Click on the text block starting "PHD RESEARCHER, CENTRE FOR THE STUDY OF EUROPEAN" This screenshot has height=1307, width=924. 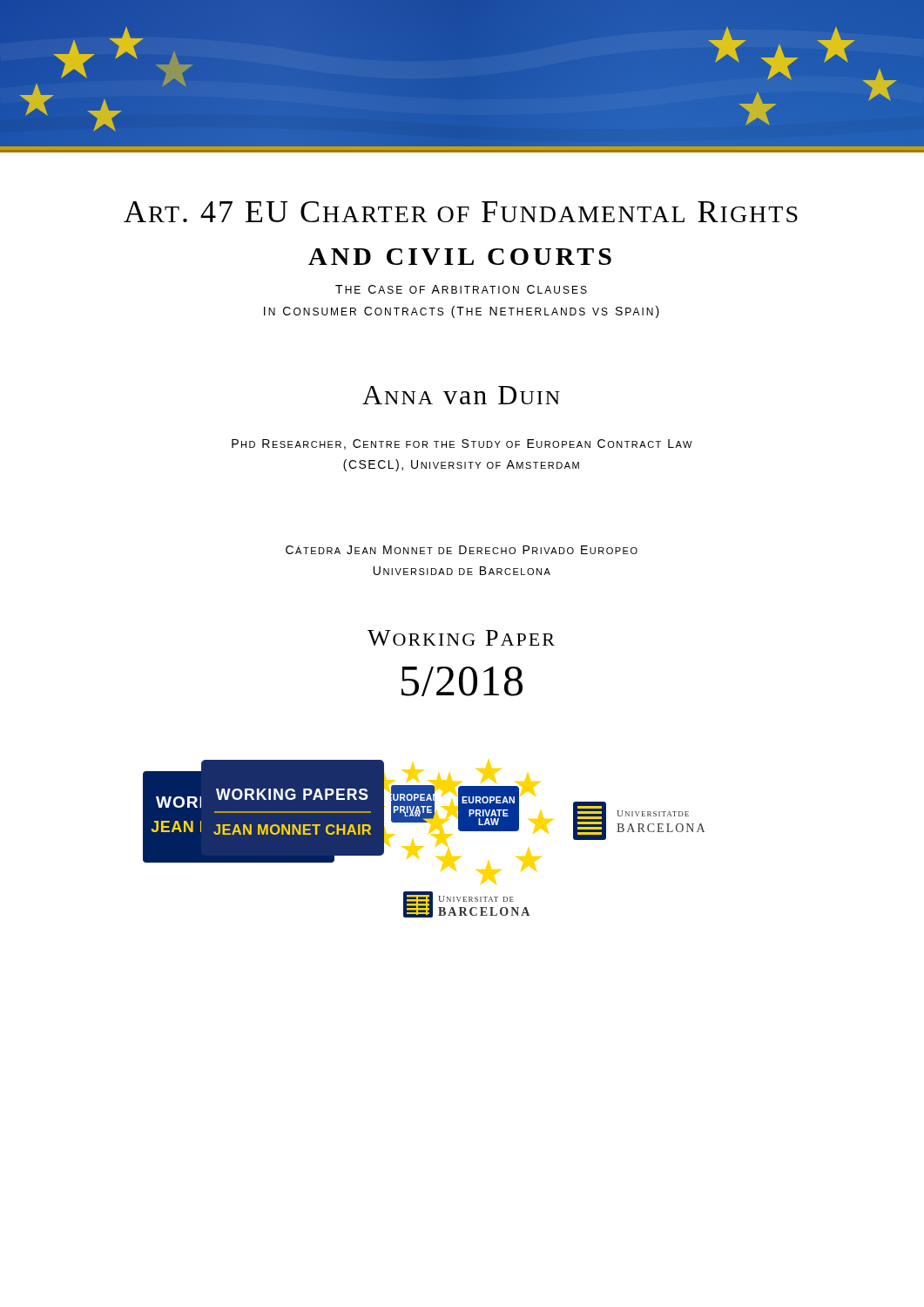462,455
